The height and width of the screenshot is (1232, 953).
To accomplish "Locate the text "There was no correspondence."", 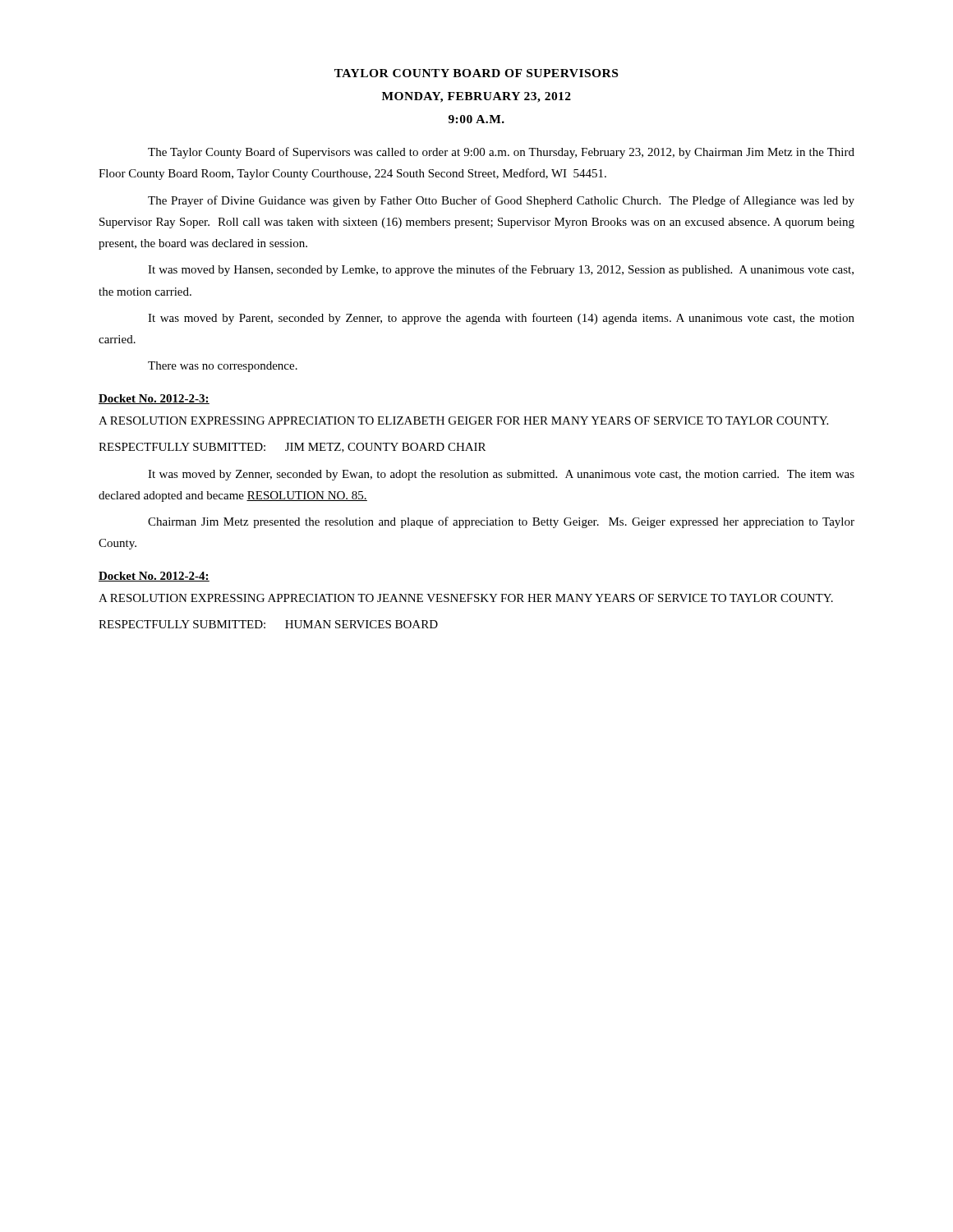I will [223, 366].
